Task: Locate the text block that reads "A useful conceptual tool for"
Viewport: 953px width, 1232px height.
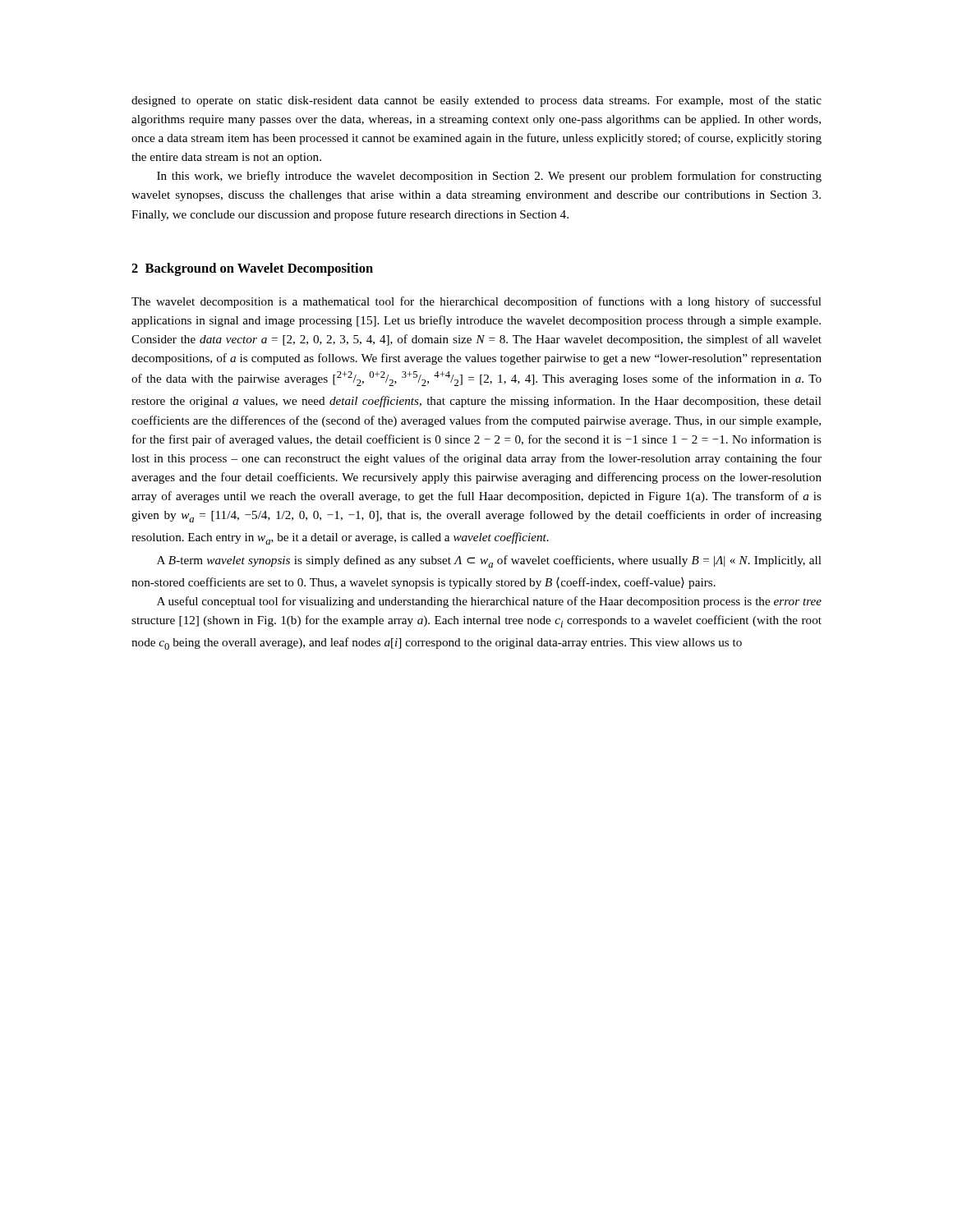Action: (x=476, y=623)
